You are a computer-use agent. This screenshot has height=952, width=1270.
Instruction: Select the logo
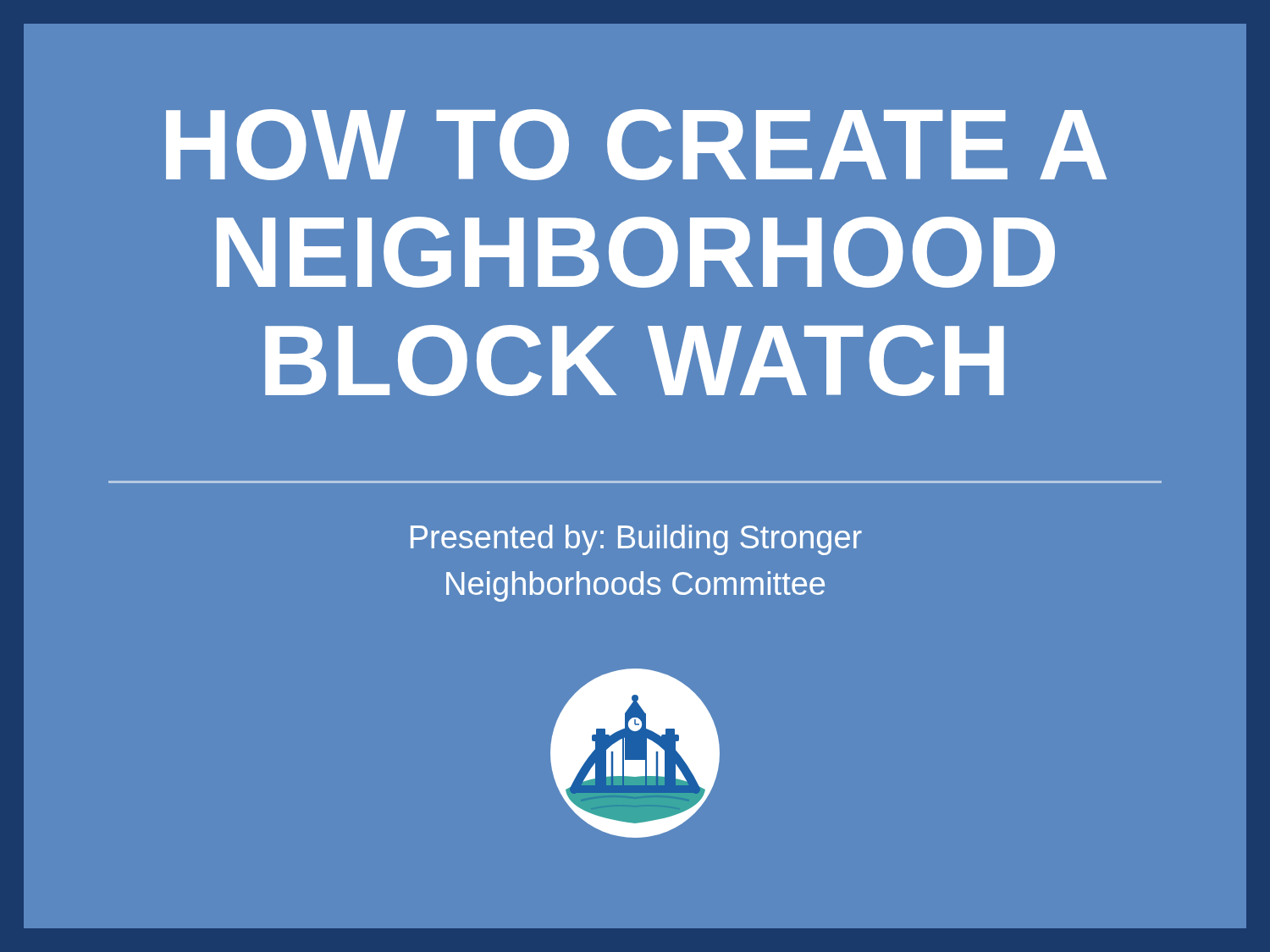(x=635, y=754)
